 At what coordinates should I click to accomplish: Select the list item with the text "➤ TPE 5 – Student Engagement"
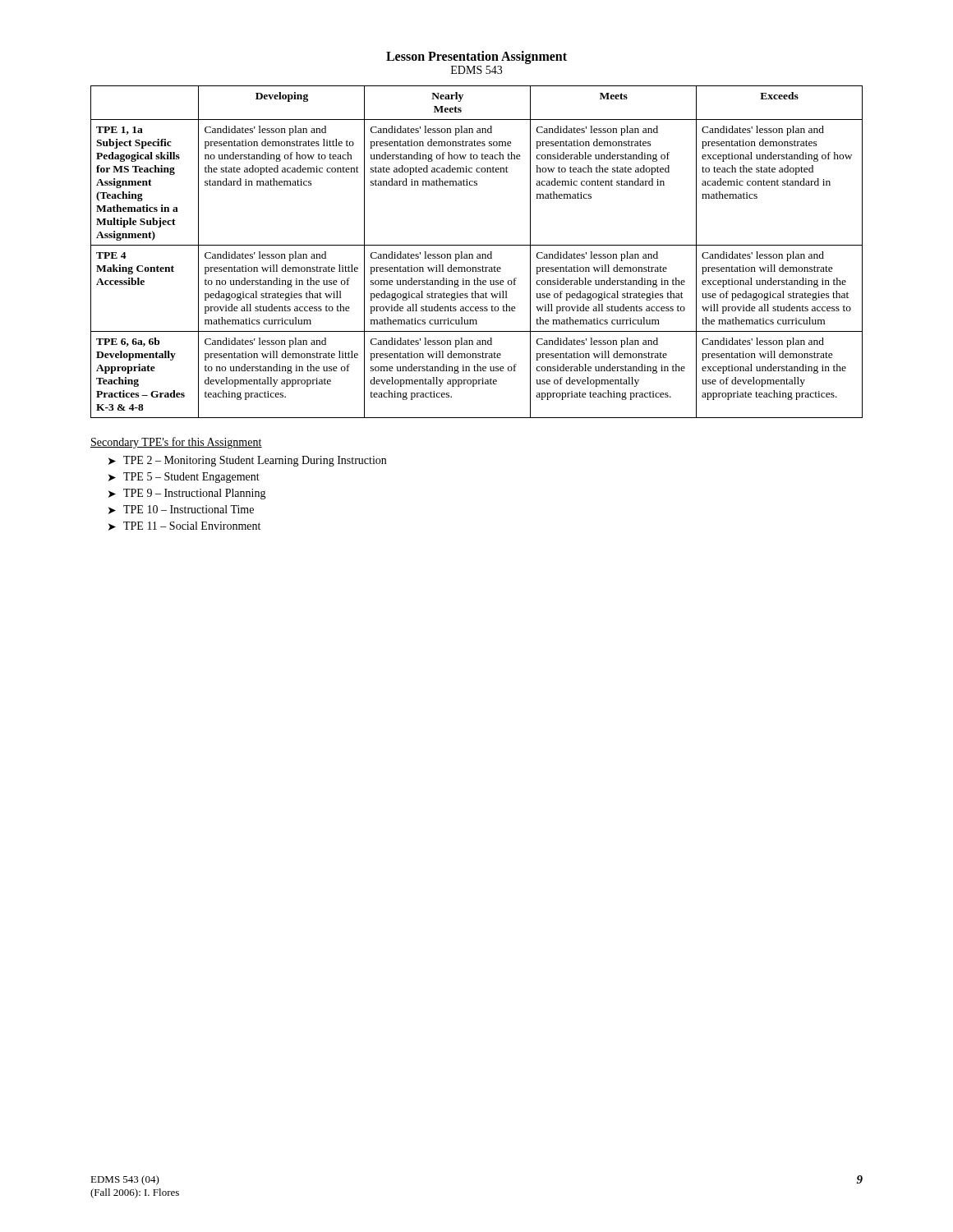pyautogui.click(x=183, y=478)
